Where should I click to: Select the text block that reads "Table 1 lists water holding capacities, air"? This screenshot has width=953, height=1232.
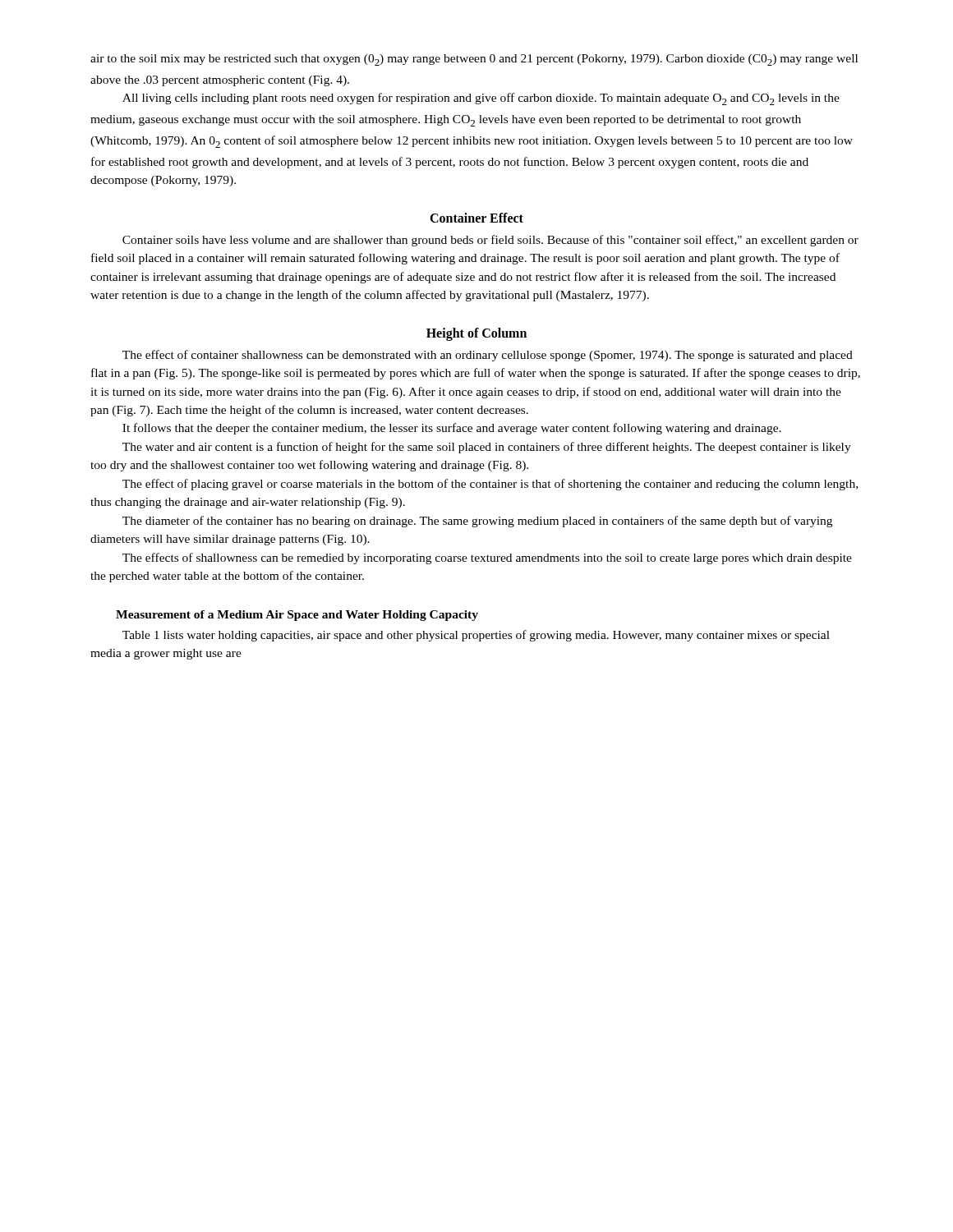tap(476, 644)
